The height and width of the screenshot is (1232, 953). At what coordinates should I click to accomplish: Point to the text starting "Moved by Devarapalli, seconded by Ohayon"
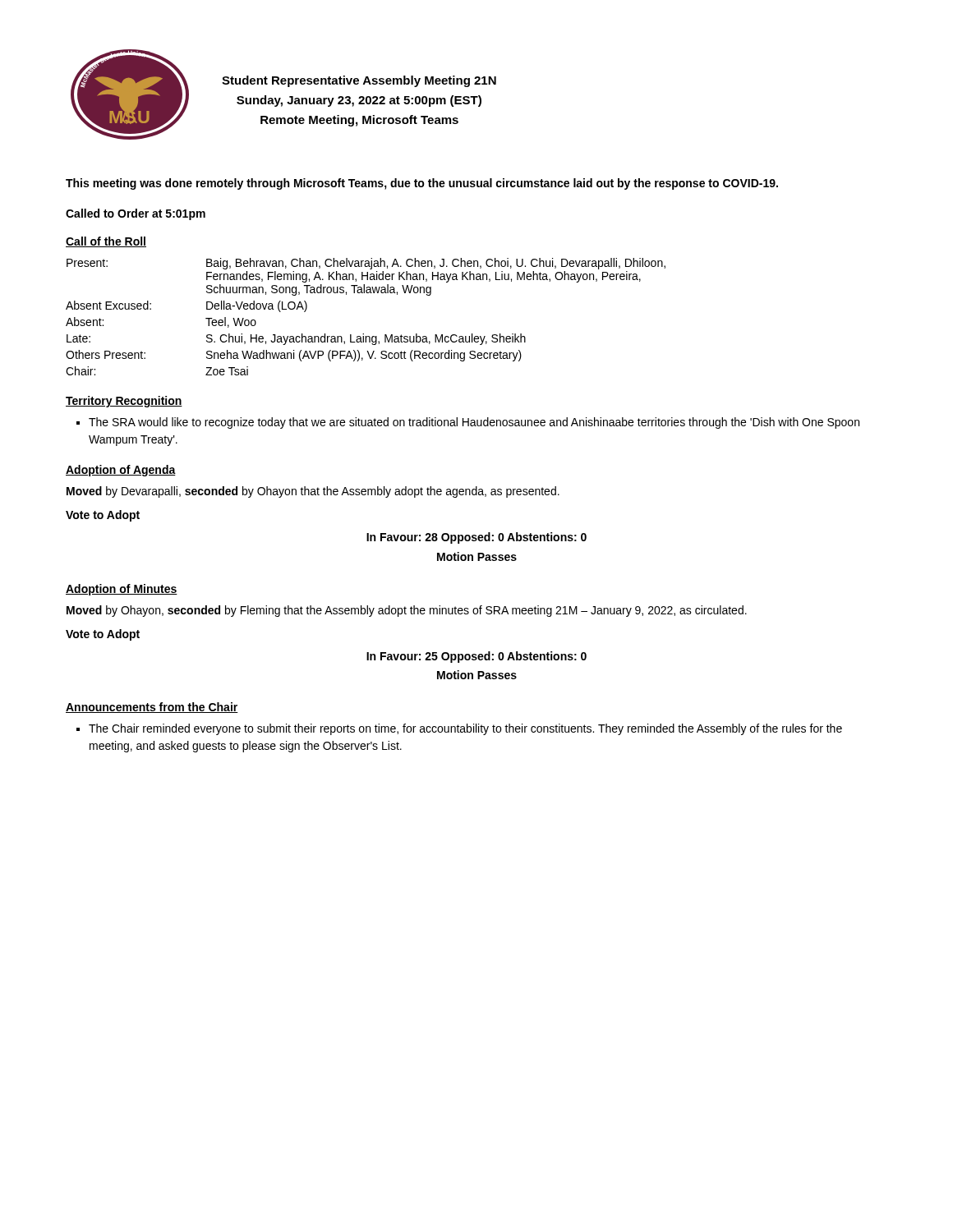313,491
